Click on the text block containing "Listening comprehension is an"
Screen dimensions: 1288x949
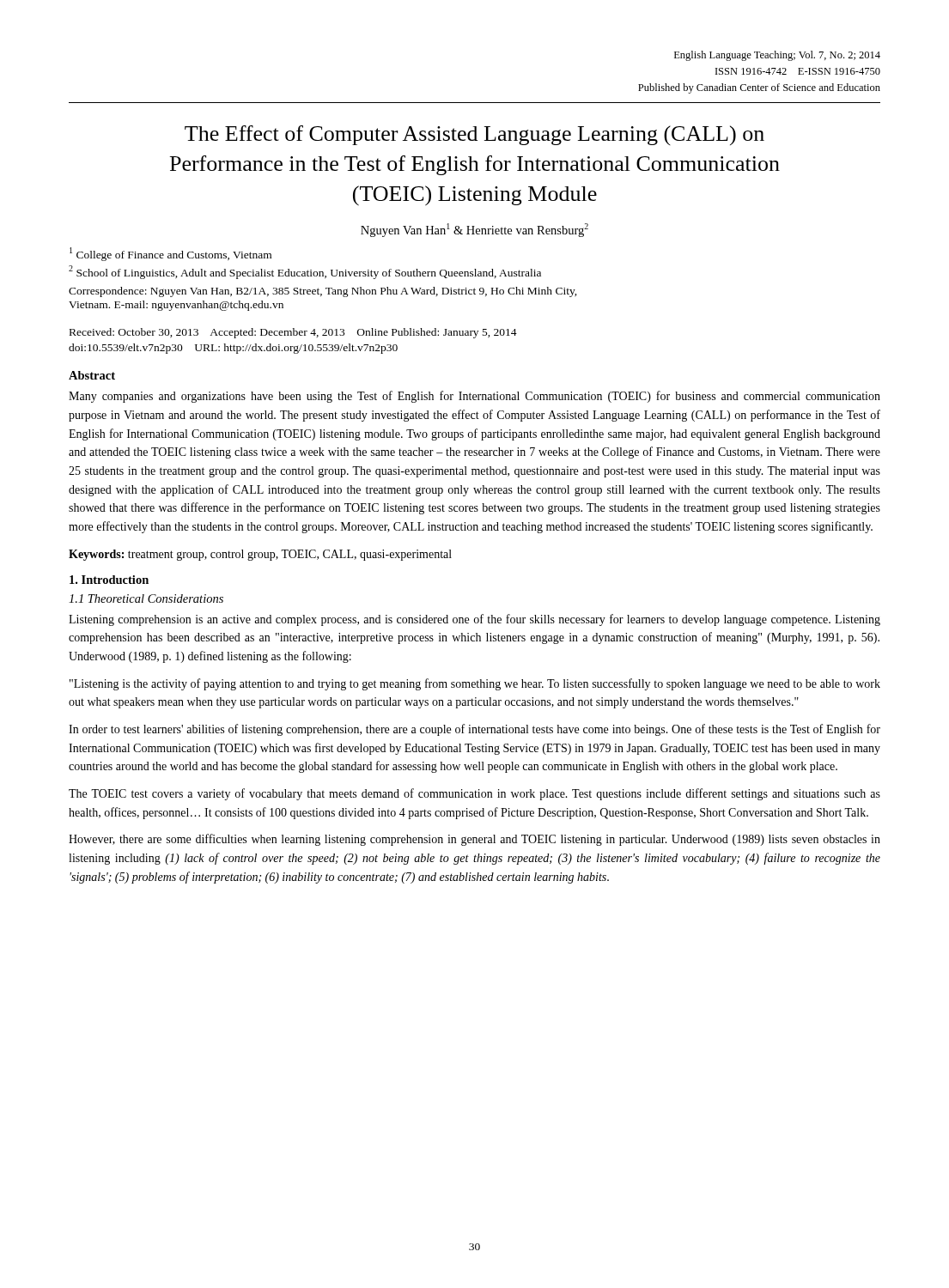coord(474,638)
